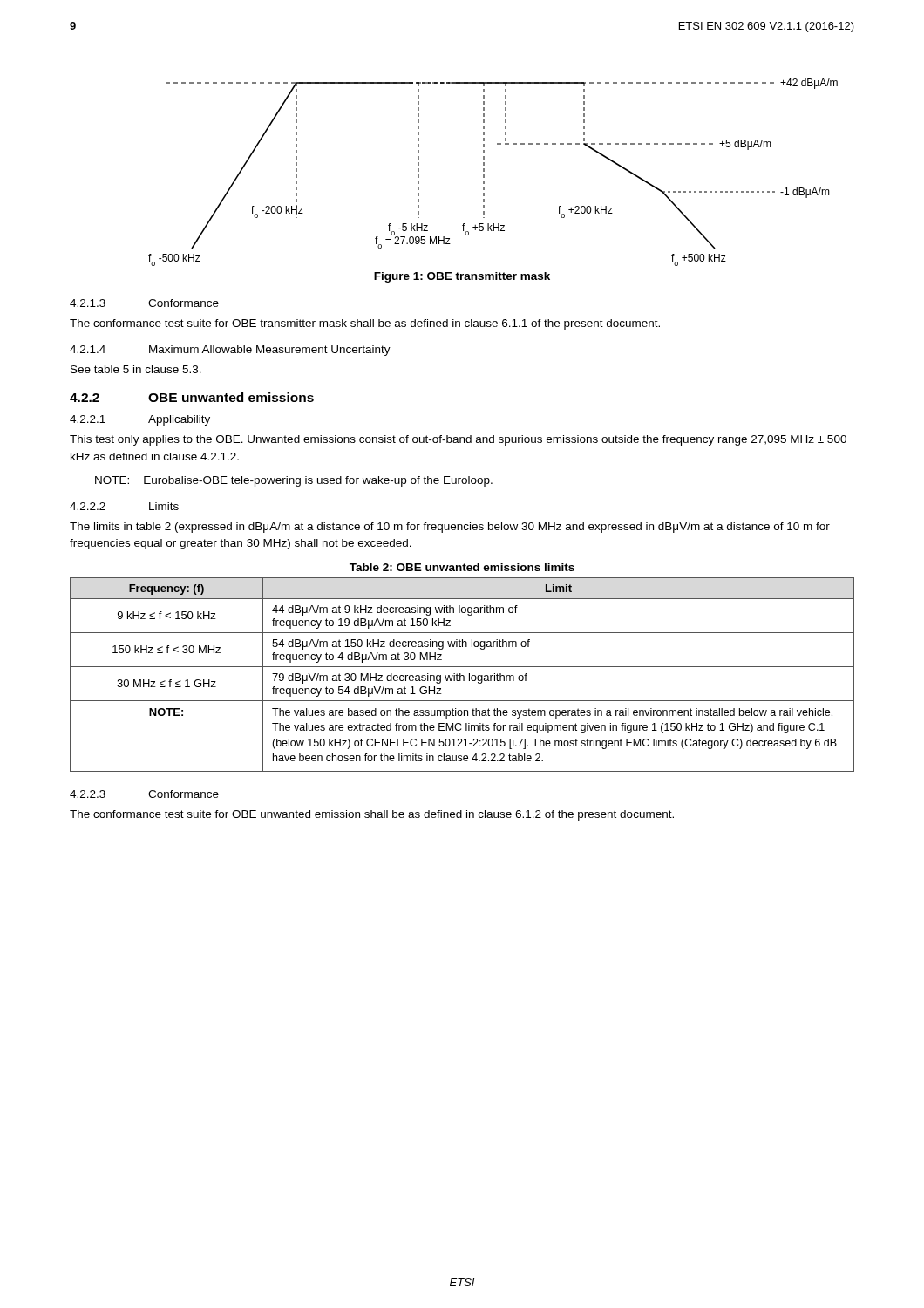Viewport: 924px width, 1308px height.
Task: Select the schematic
Action: [x=462, y=161]
